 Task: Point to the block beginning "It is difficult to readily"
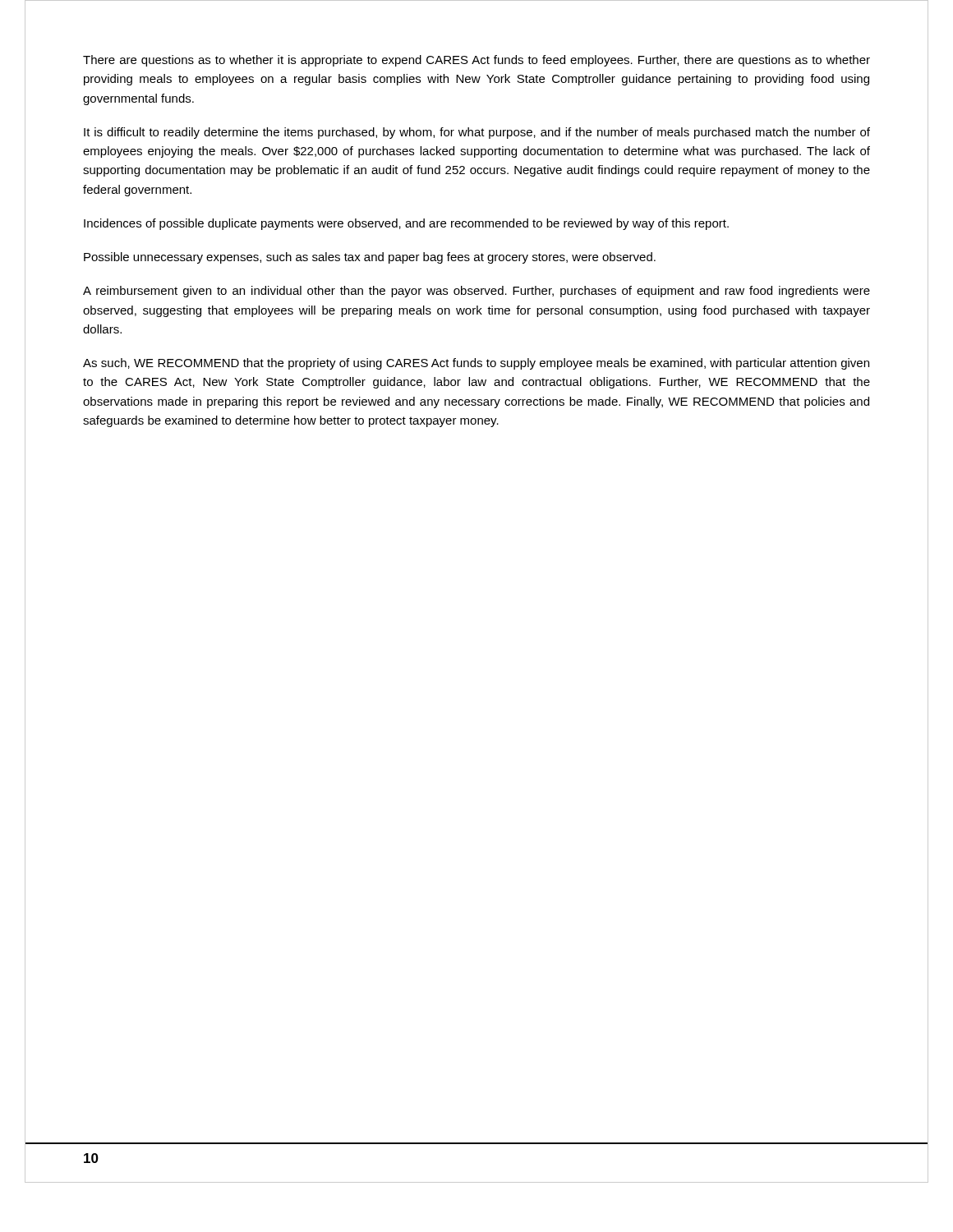click(476, 160)
